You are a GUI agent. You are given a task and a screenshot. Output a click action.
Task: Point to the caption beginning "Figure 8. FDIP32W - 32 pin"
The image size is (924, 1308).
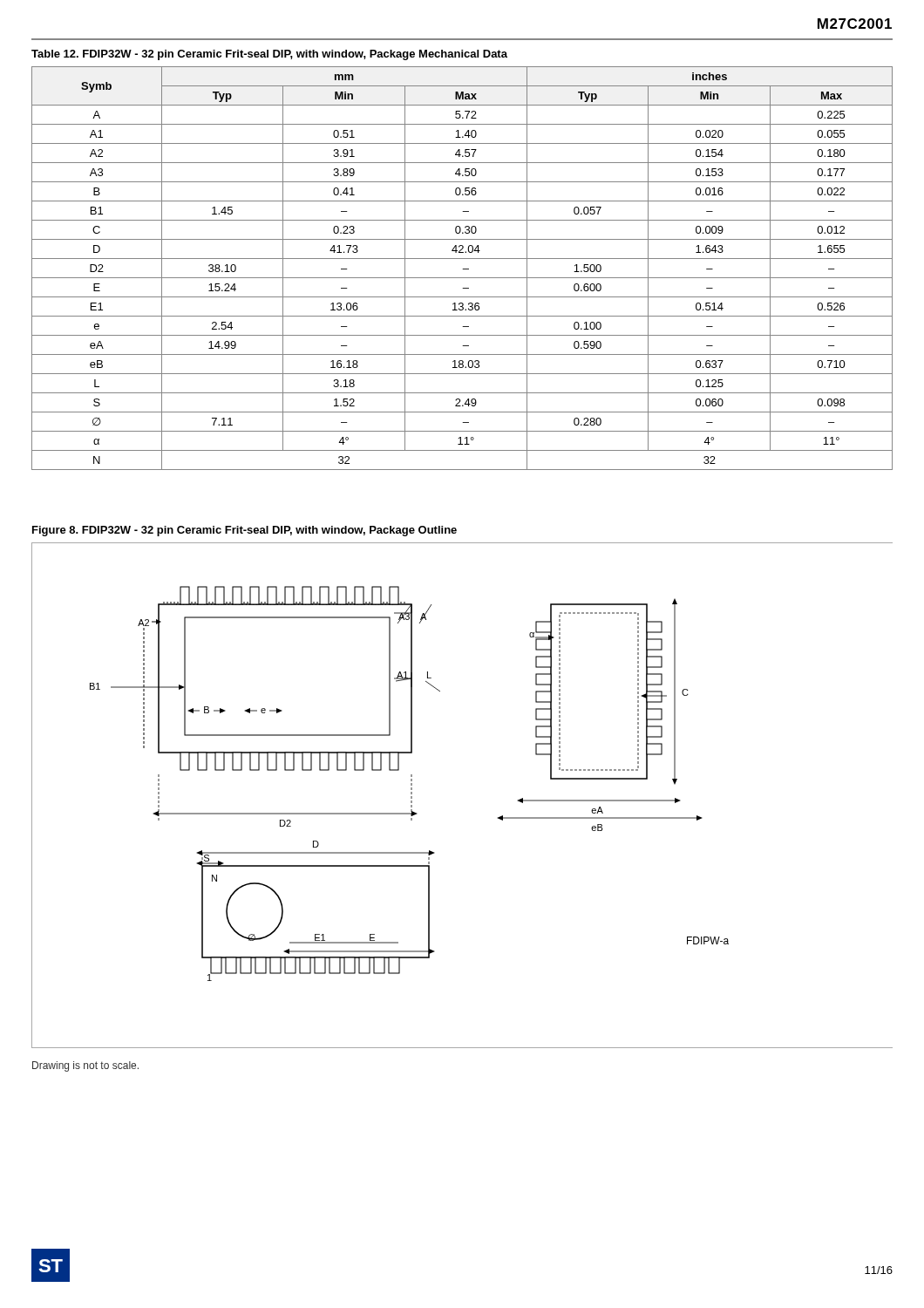[244, 530]
